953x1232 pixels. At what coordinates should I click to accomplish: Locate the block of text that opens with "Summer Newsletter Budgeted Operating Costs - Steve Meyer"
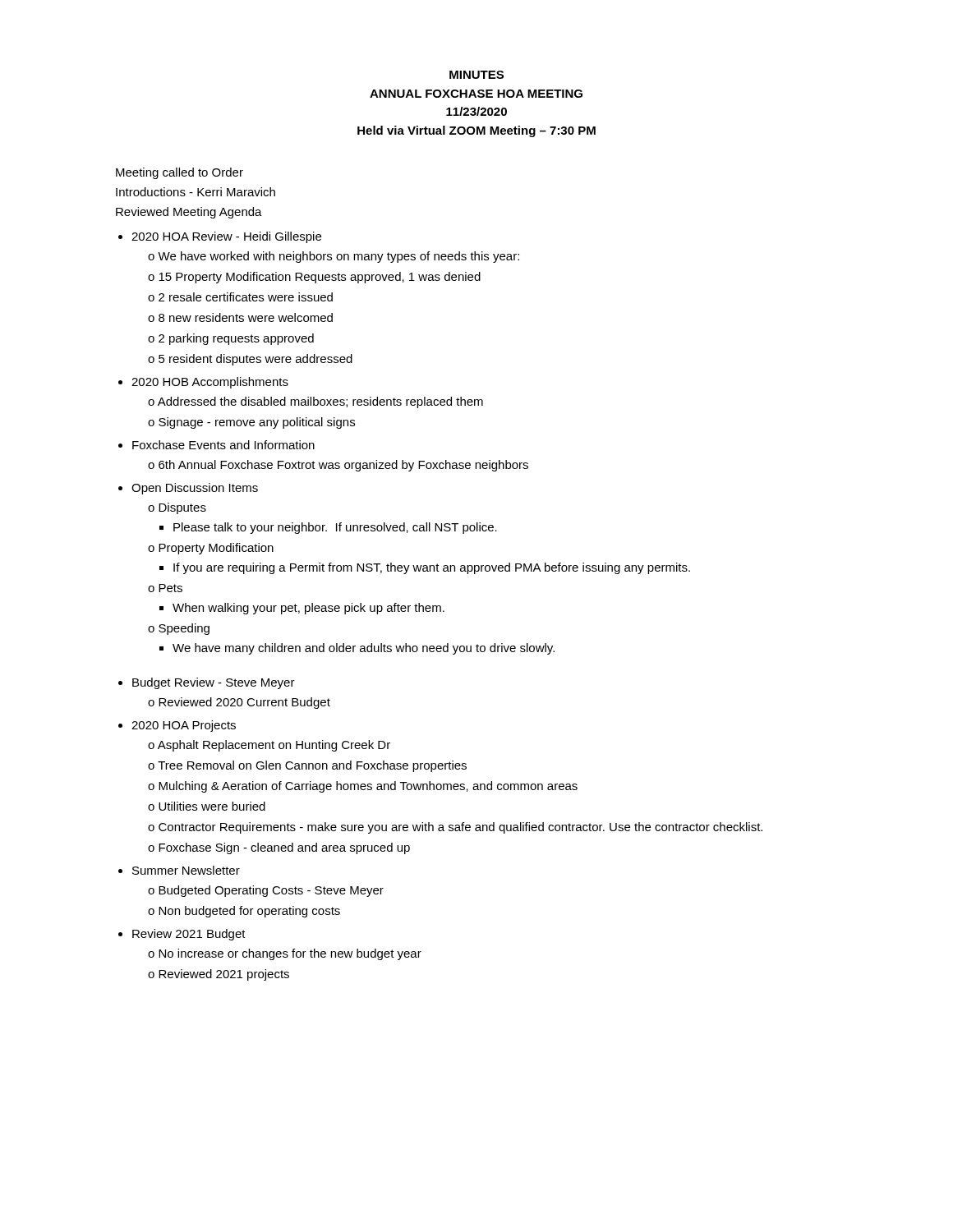pos(186,870)
